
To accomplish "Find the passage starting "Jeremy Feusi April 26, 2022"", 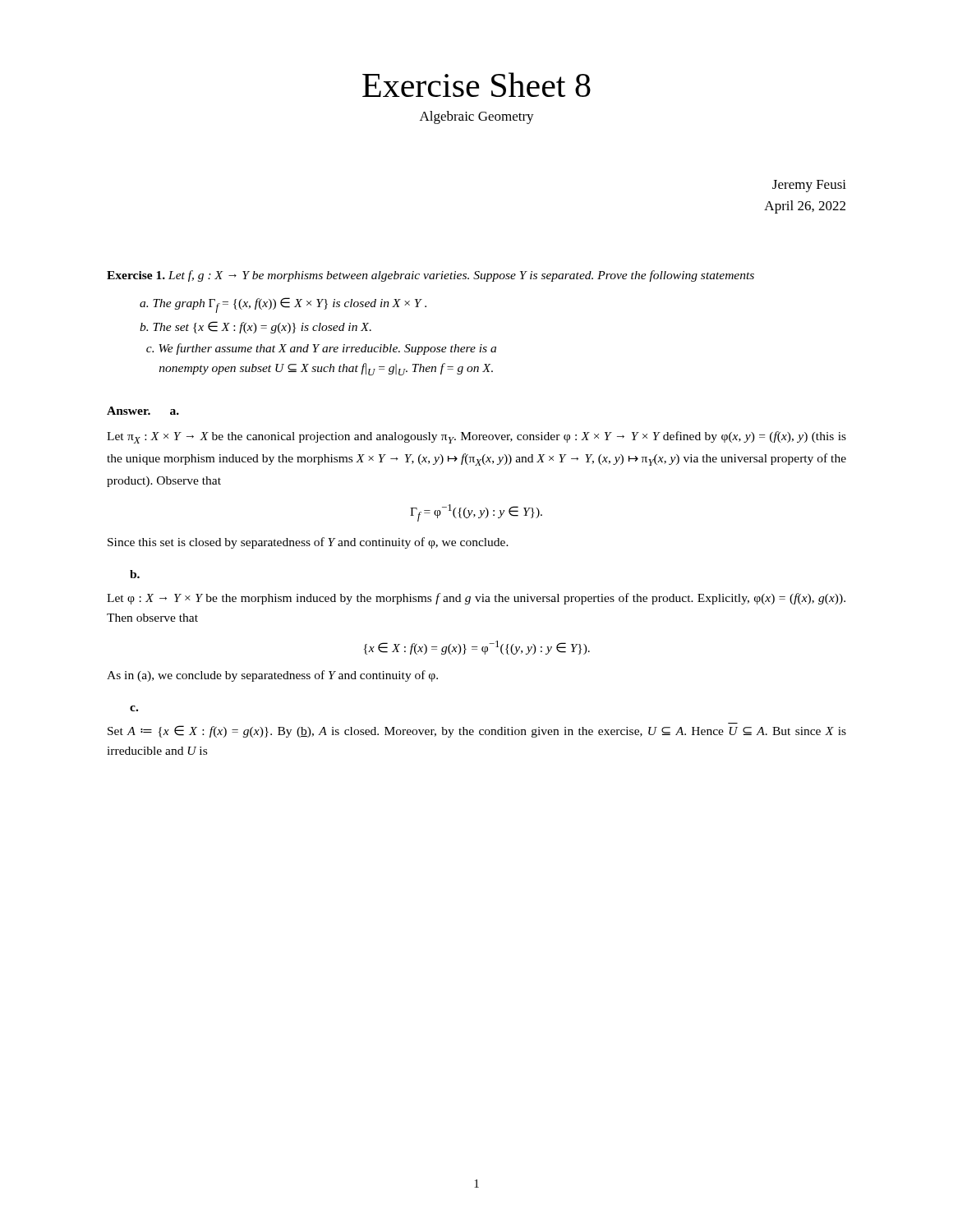I will pos(805,195).
